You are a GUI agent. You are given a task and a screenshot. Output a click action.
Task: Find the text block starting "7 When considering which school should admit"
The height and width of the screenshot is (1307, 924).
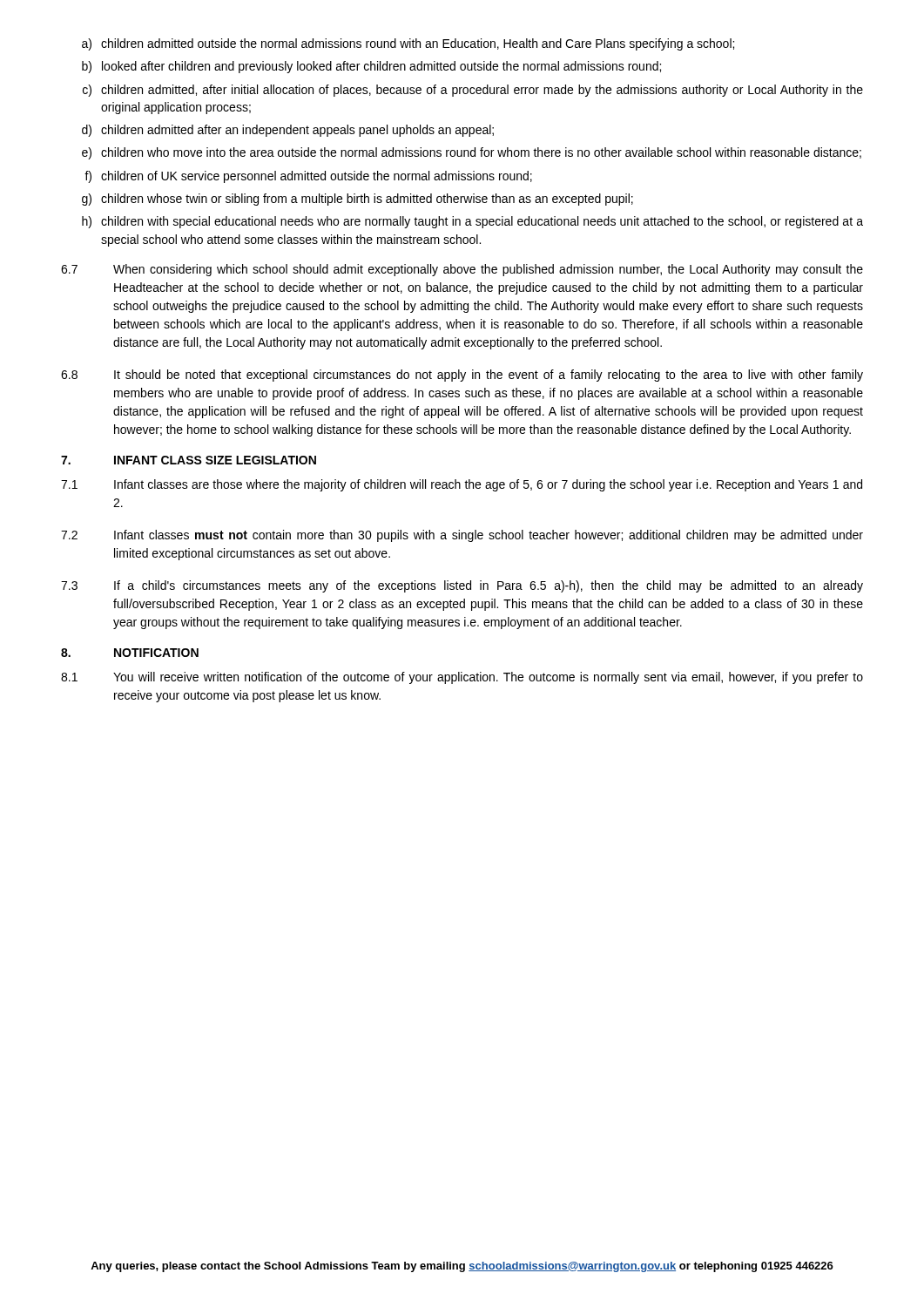462,306
